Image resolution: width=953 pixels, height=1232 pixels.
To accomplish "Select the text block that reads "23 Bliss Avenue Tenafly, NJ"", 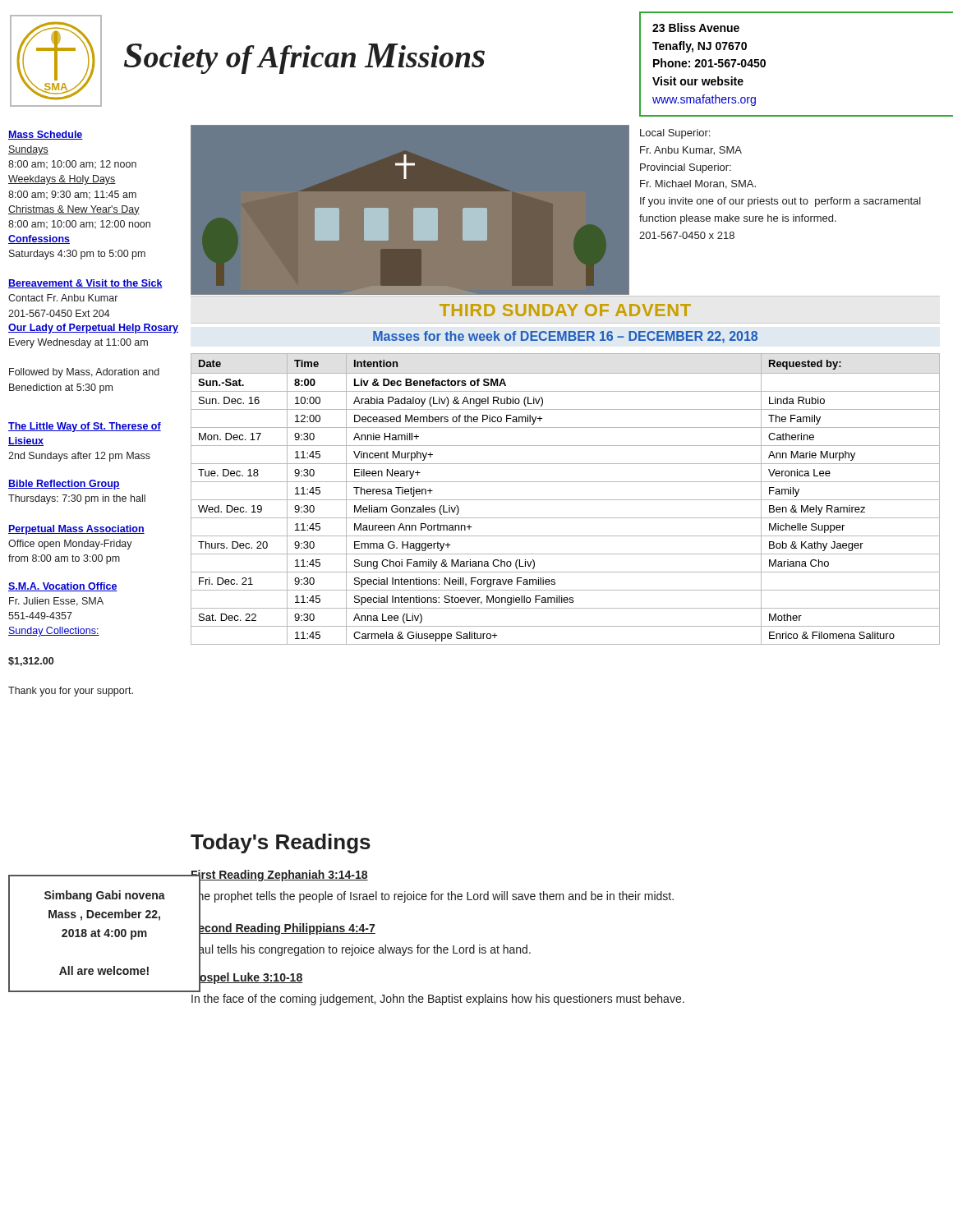I will (709, 64).
